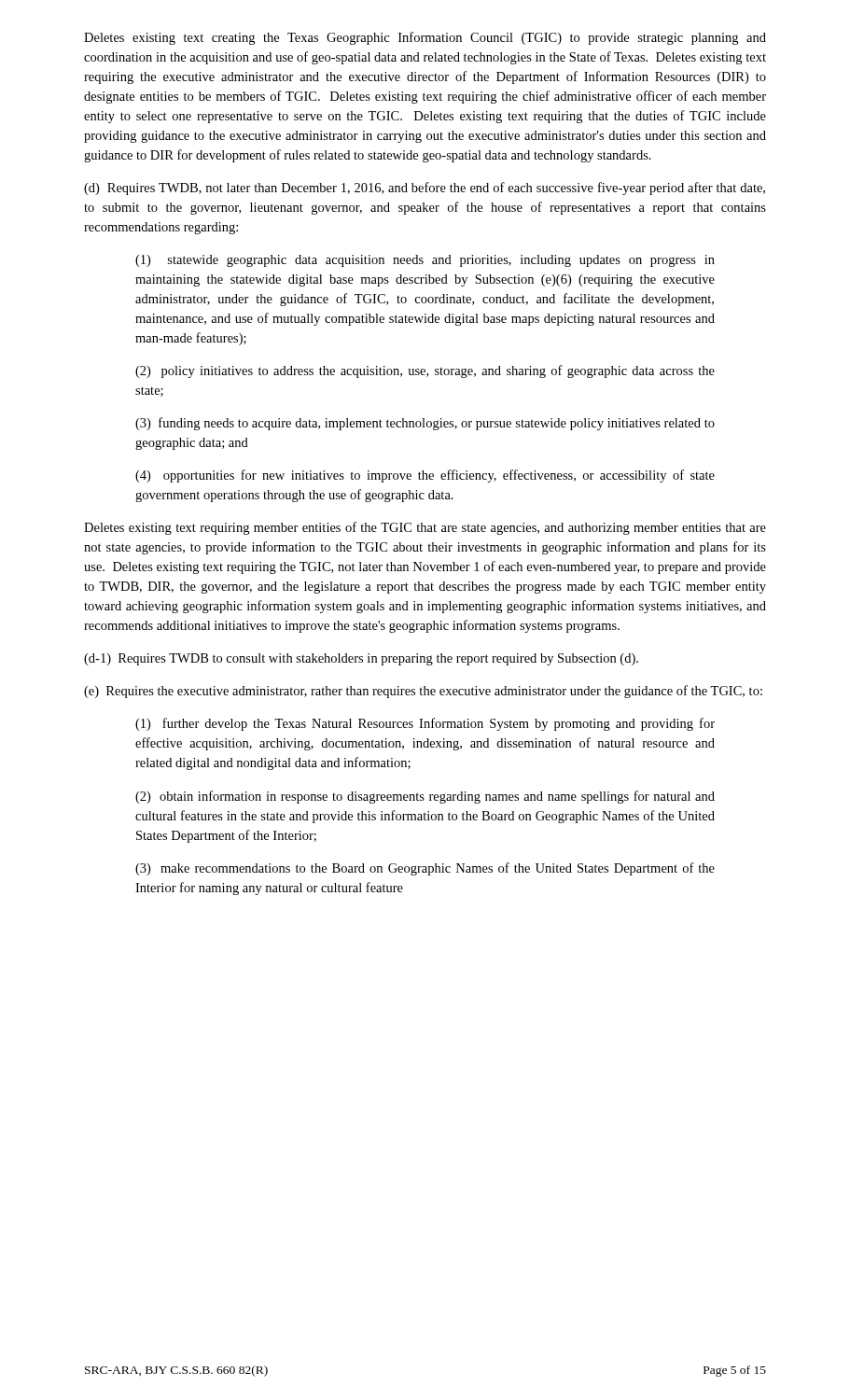Viewport: 850px width, 1400px height.
Task: Select the list item containing "(3) make recommendations to the"
Action: point(425,877)
